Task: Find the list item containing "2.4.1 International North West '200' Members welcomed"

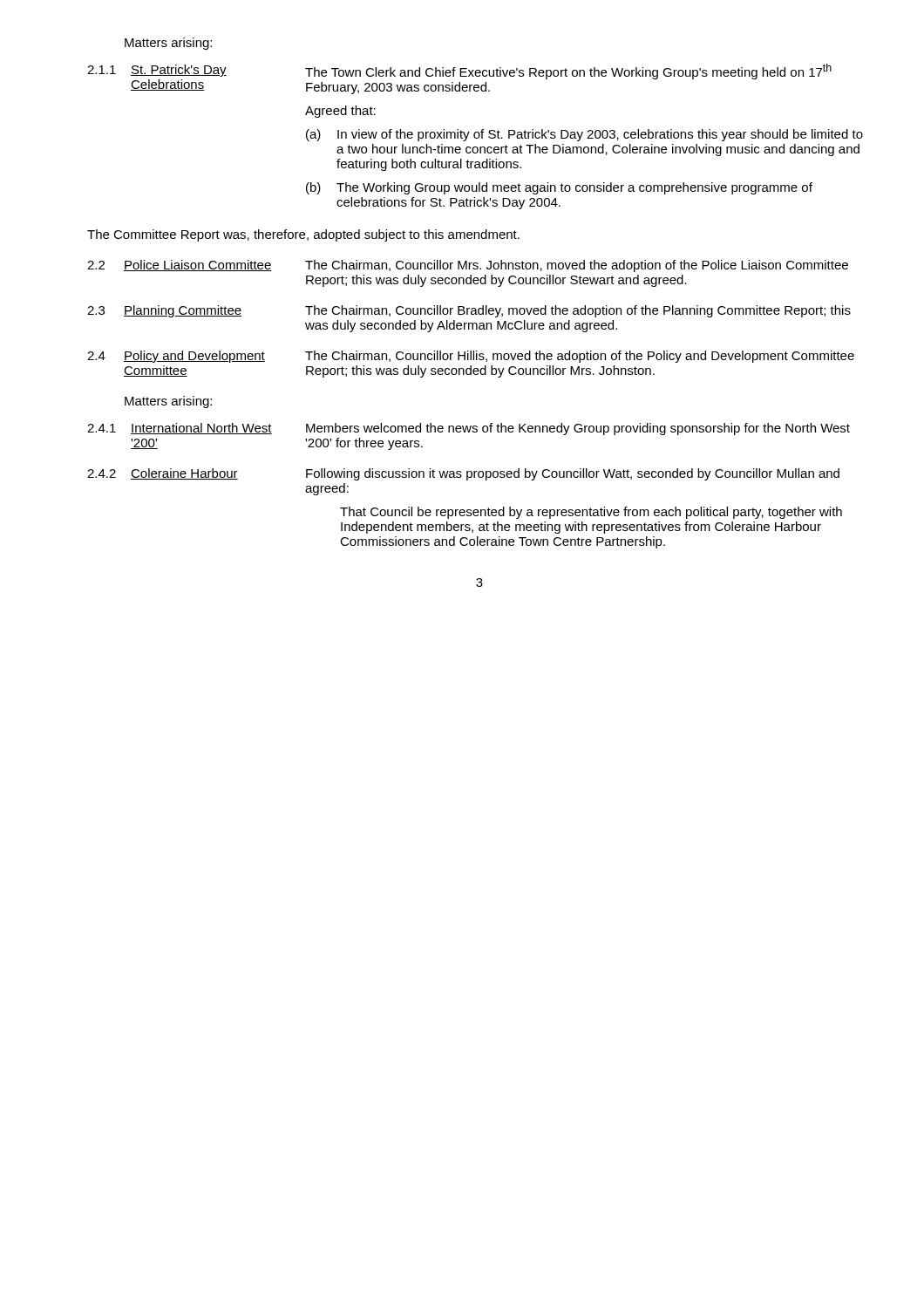Action: (479, 435)
